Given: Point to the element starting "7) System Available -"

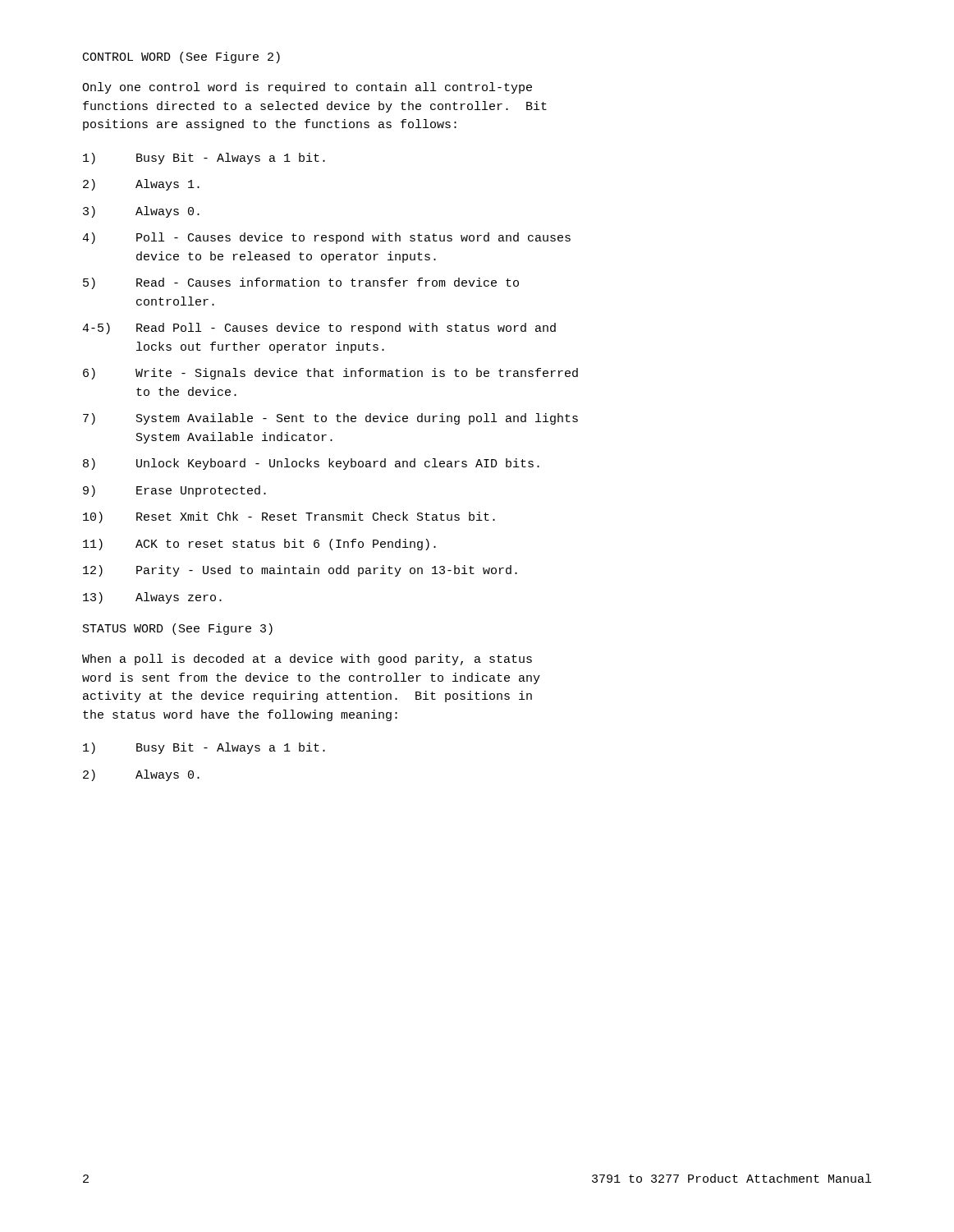Looking at the screenshot, I should tap(477, 429).
